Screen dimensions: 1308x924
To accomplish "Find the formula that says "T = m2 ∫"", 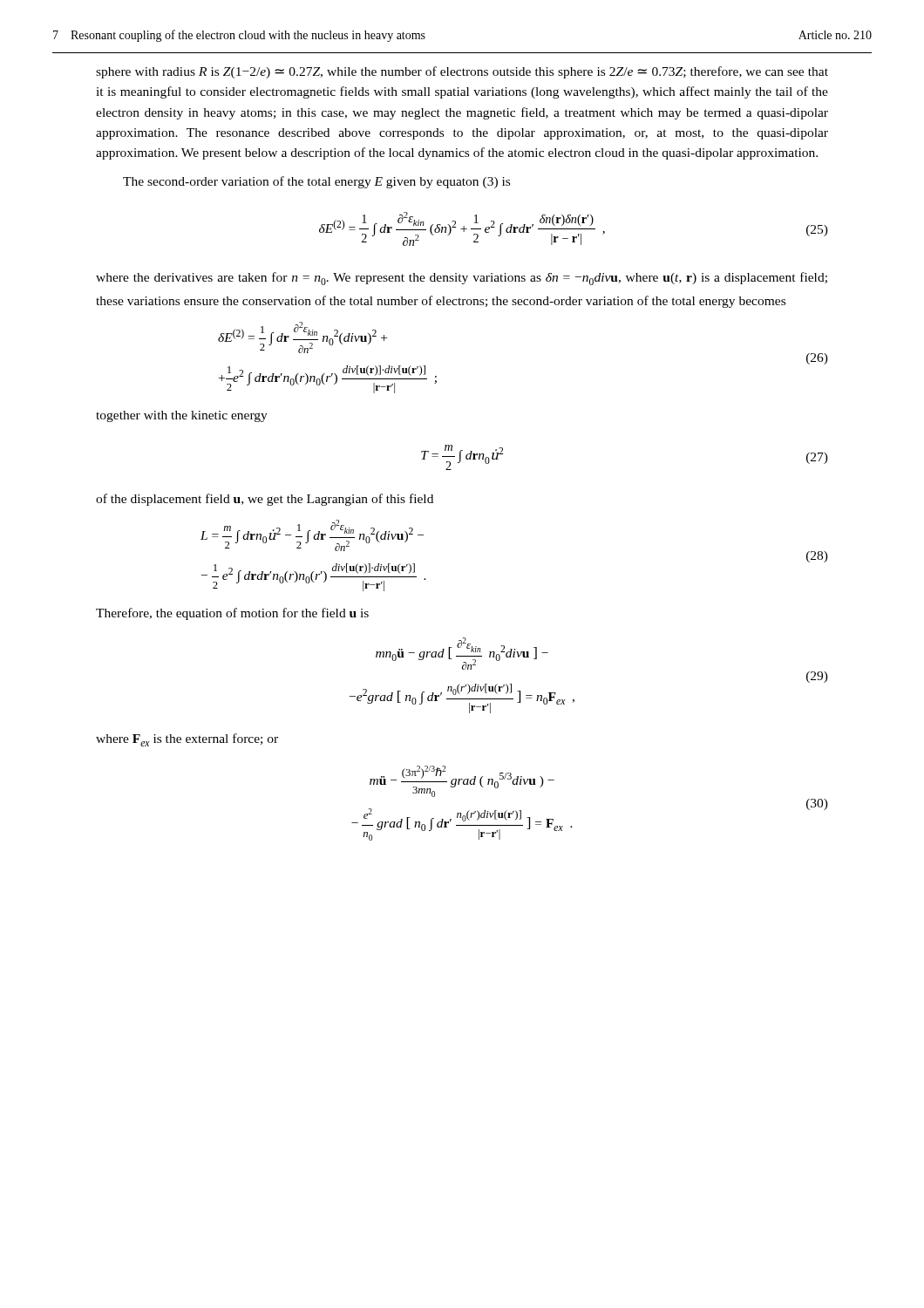I will click(460, 457).
